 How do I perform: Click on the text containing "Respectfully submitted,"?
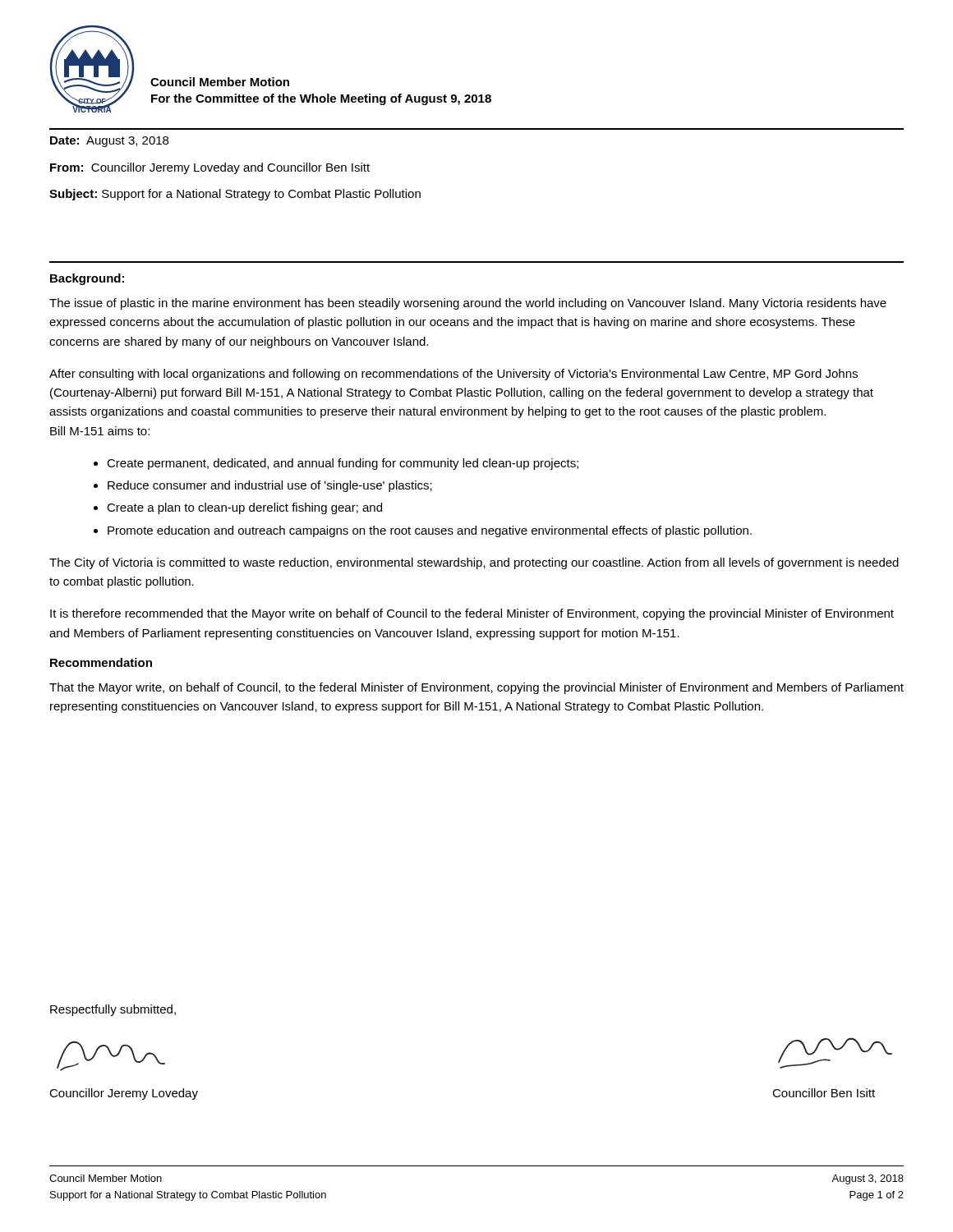113,1009
